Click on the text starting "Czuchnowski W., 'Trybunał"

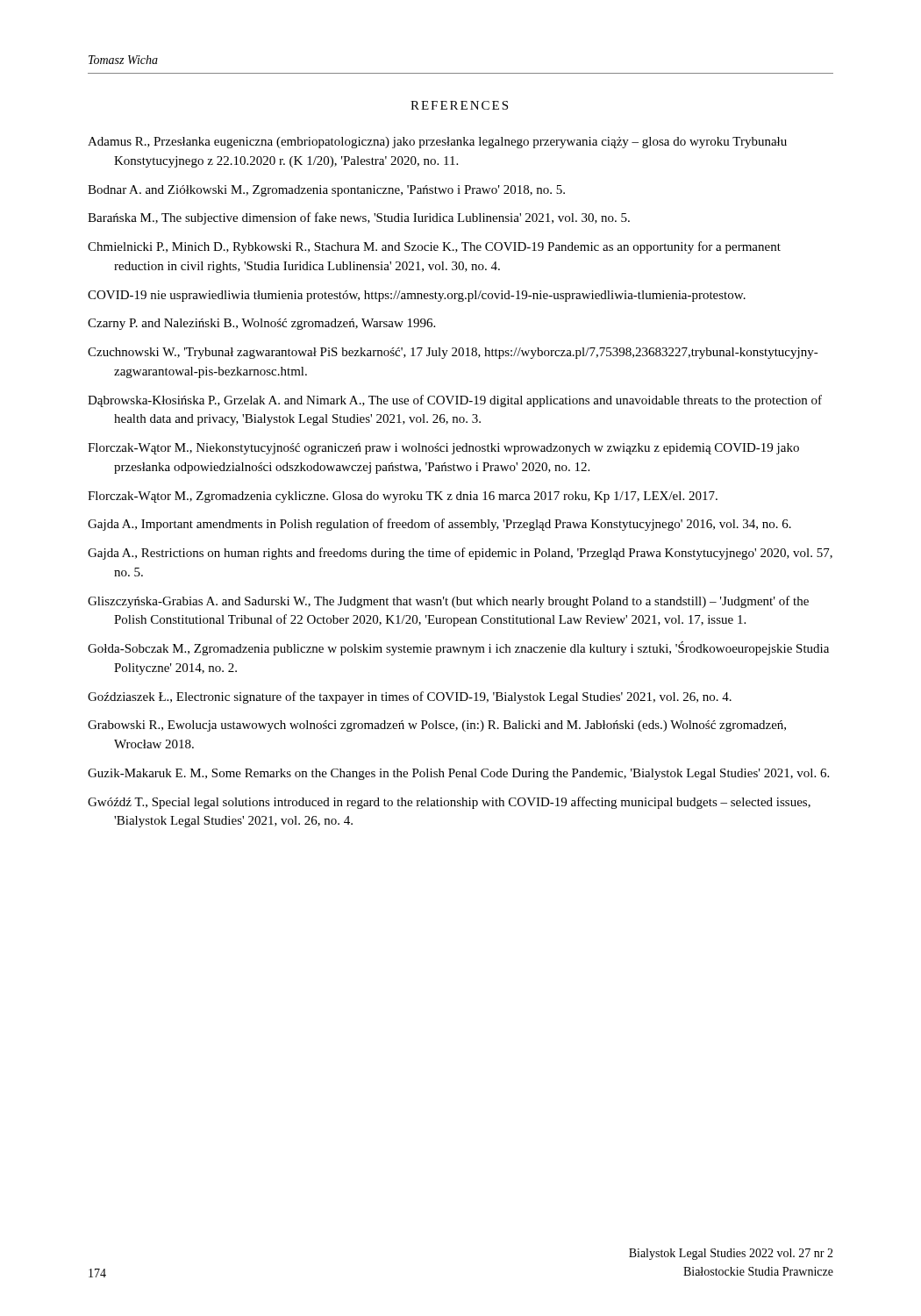point(453,361)
